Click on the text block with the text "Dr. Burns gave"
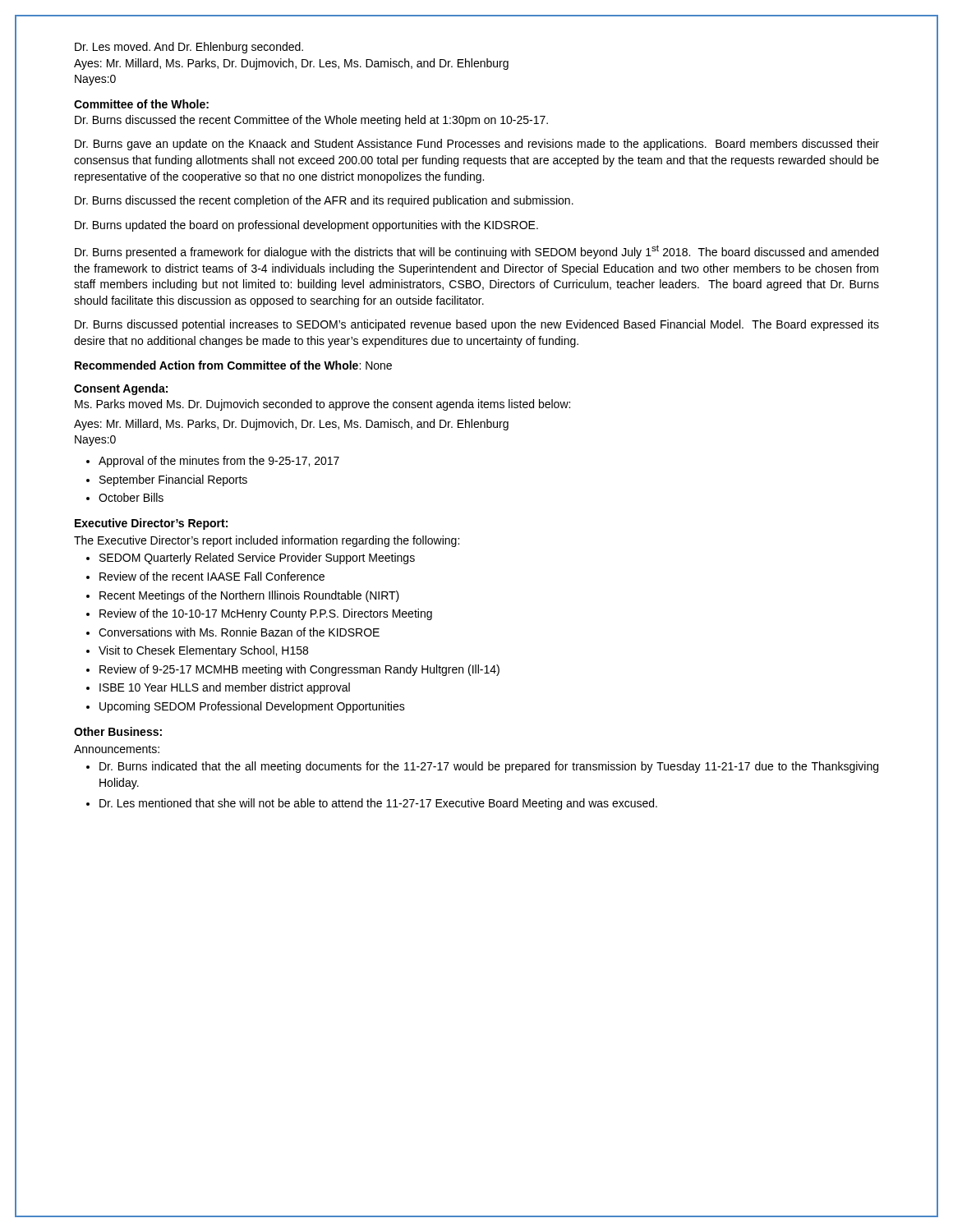 pos(476,160)
